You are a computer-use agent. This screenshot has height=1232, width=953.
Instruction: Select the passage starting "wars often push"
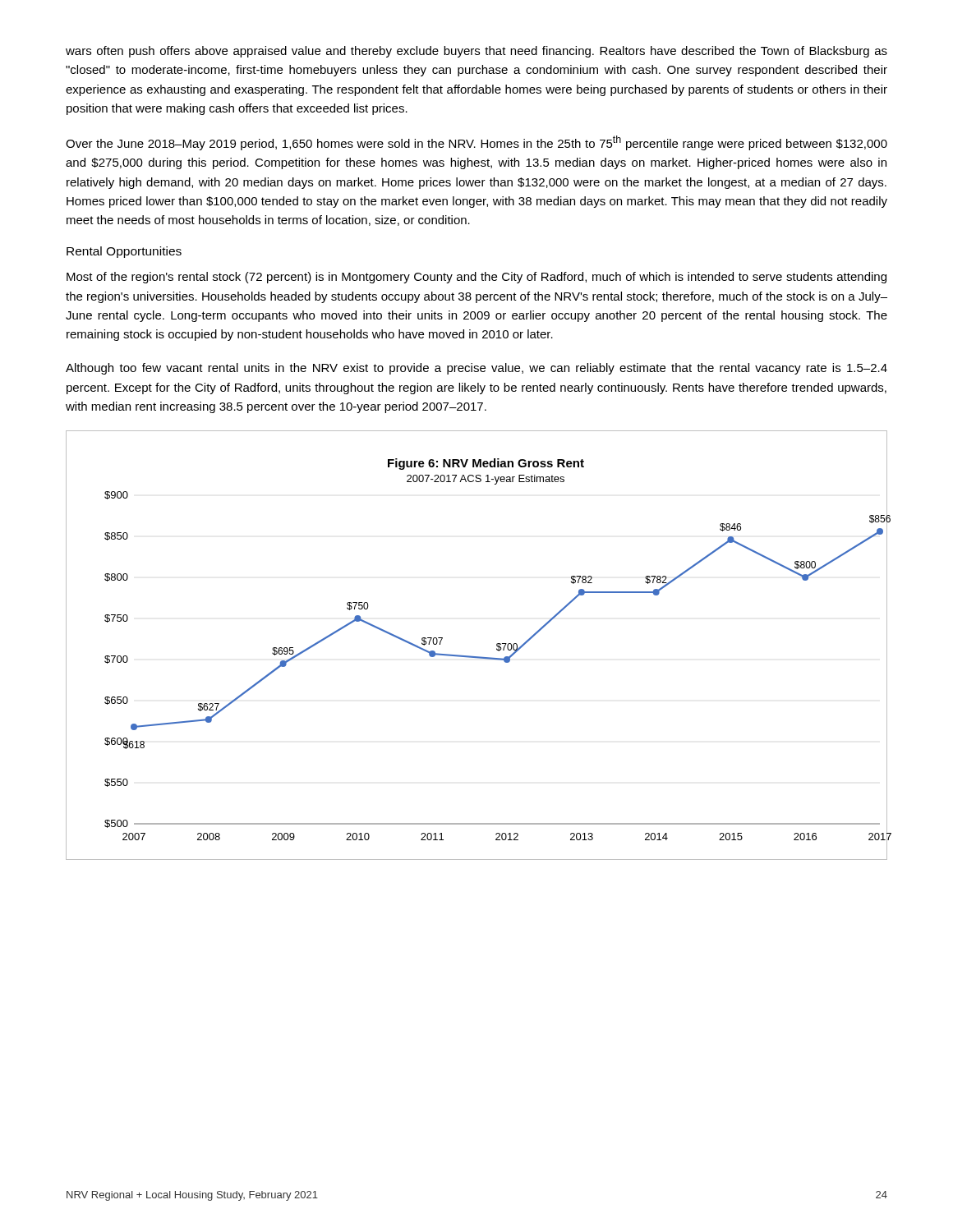pos(476,79)
